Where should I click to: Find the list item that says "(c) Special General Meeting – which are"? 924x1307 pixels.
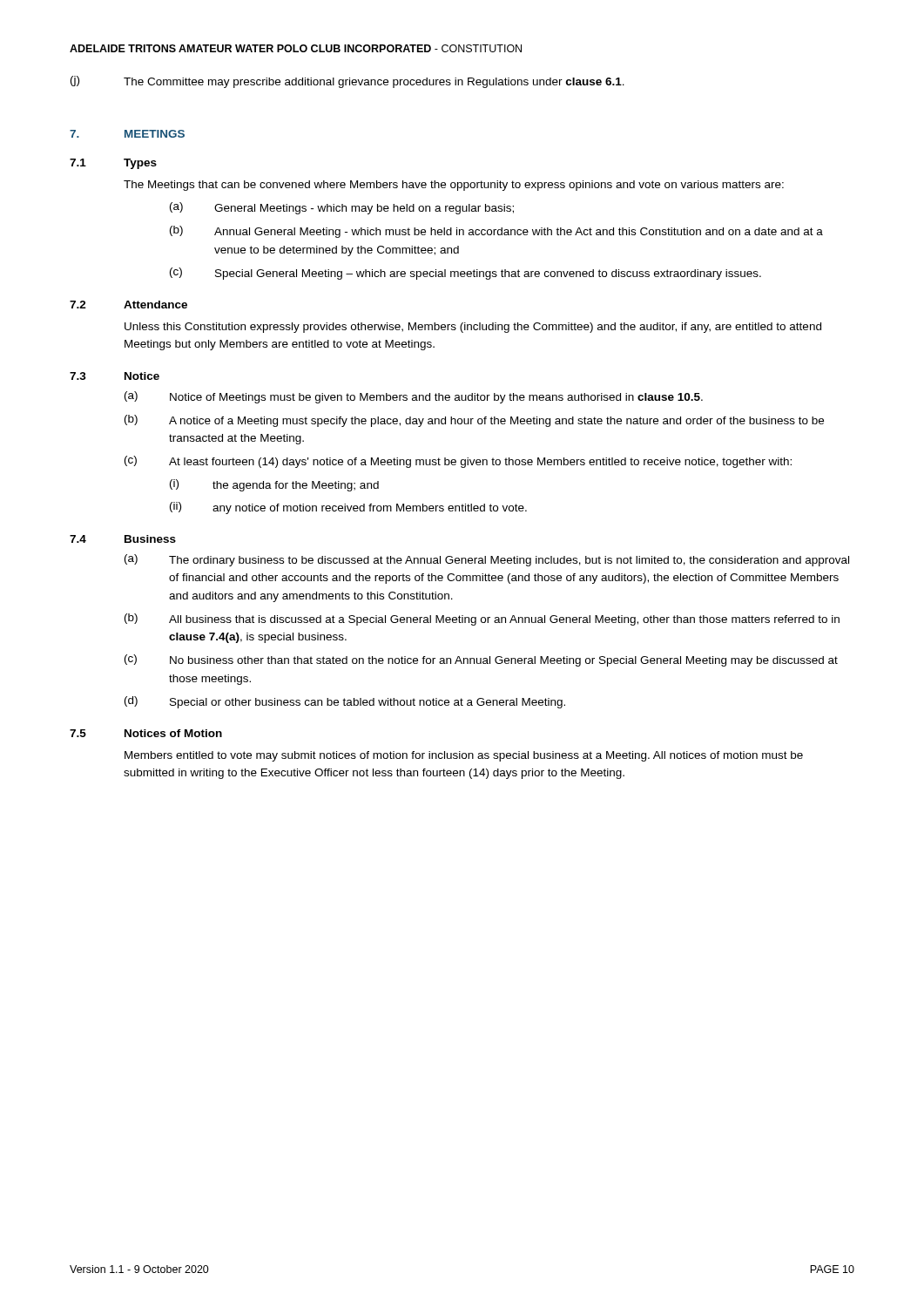[x=512, y=273]
